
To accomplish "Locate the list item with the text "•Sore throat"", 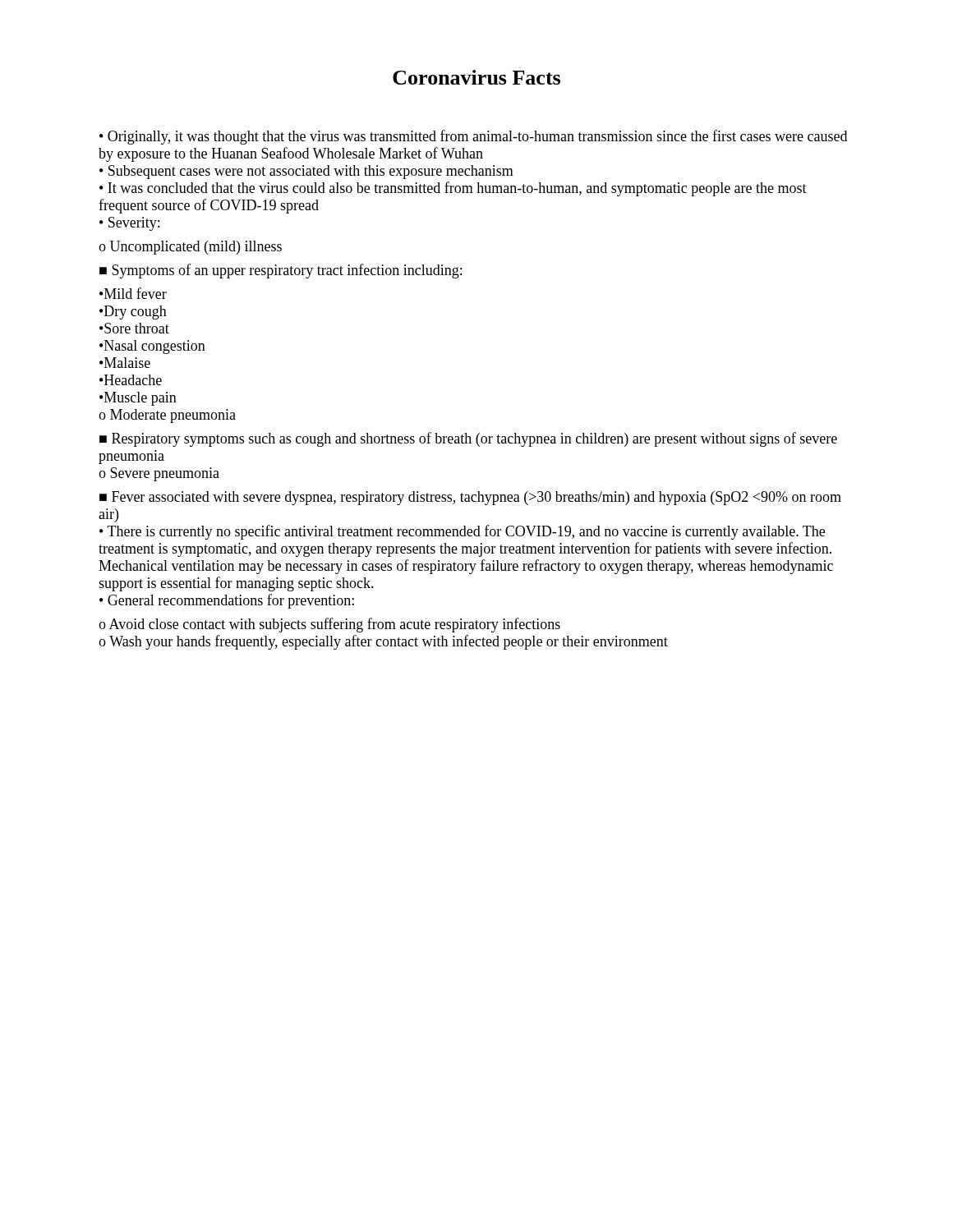I will click(134, 328).
